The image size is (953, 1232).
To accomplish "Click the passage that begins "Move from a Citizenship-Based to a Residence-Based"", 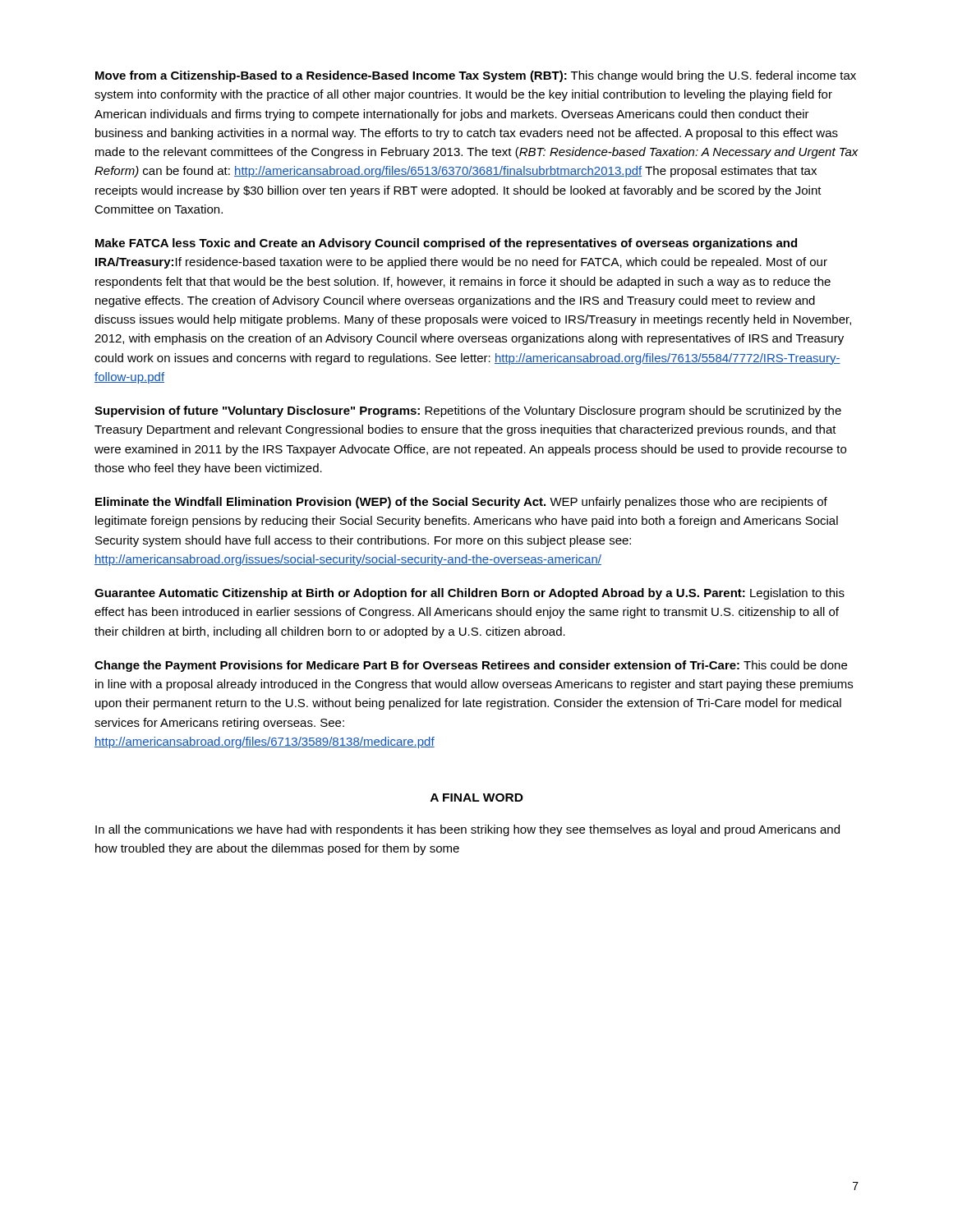I will pyautogui.click(x=476, y=142).
